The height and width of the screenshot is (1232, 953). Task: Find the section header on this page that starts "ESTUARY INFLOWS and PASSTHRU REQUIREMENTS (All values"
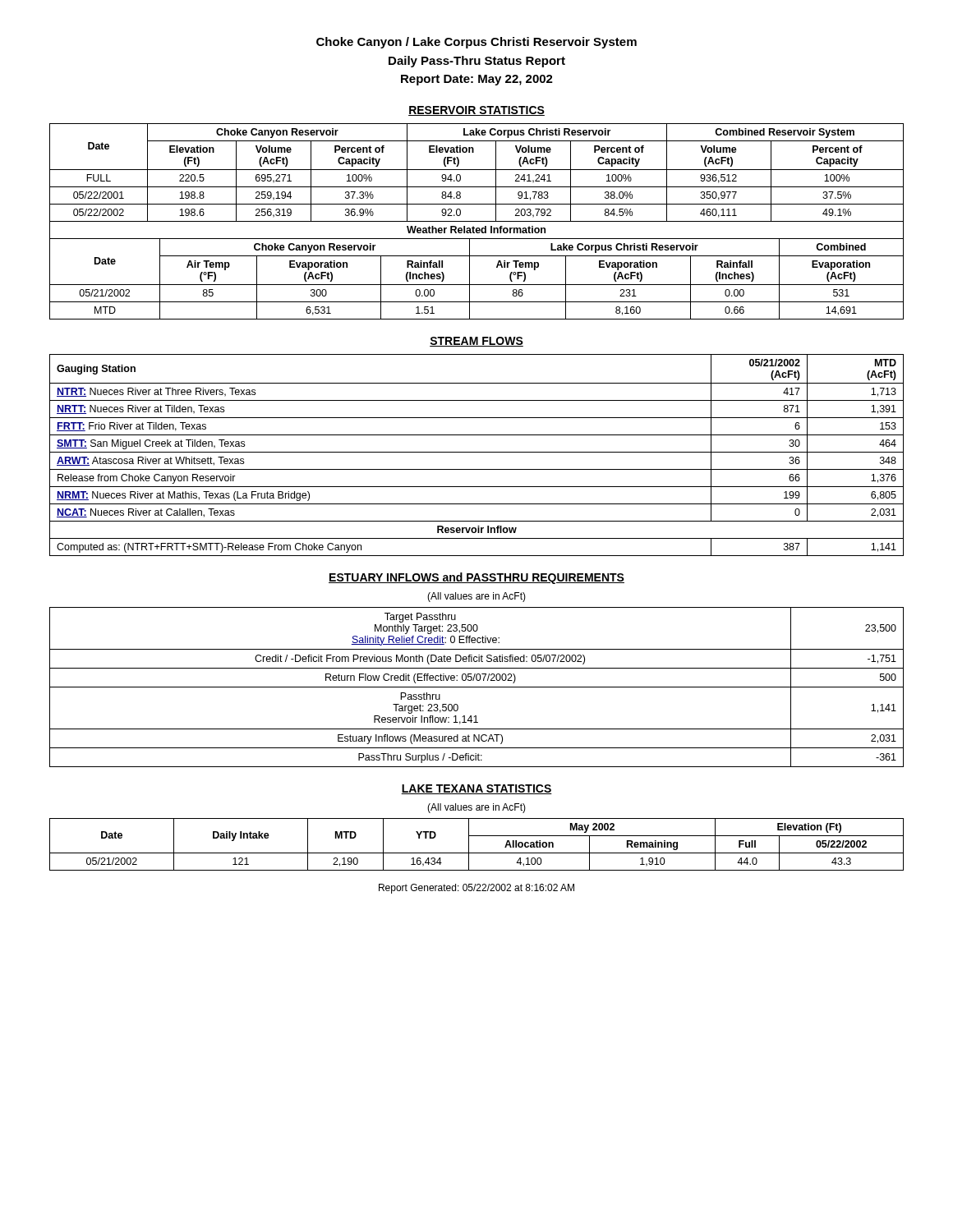coord(476,586)
